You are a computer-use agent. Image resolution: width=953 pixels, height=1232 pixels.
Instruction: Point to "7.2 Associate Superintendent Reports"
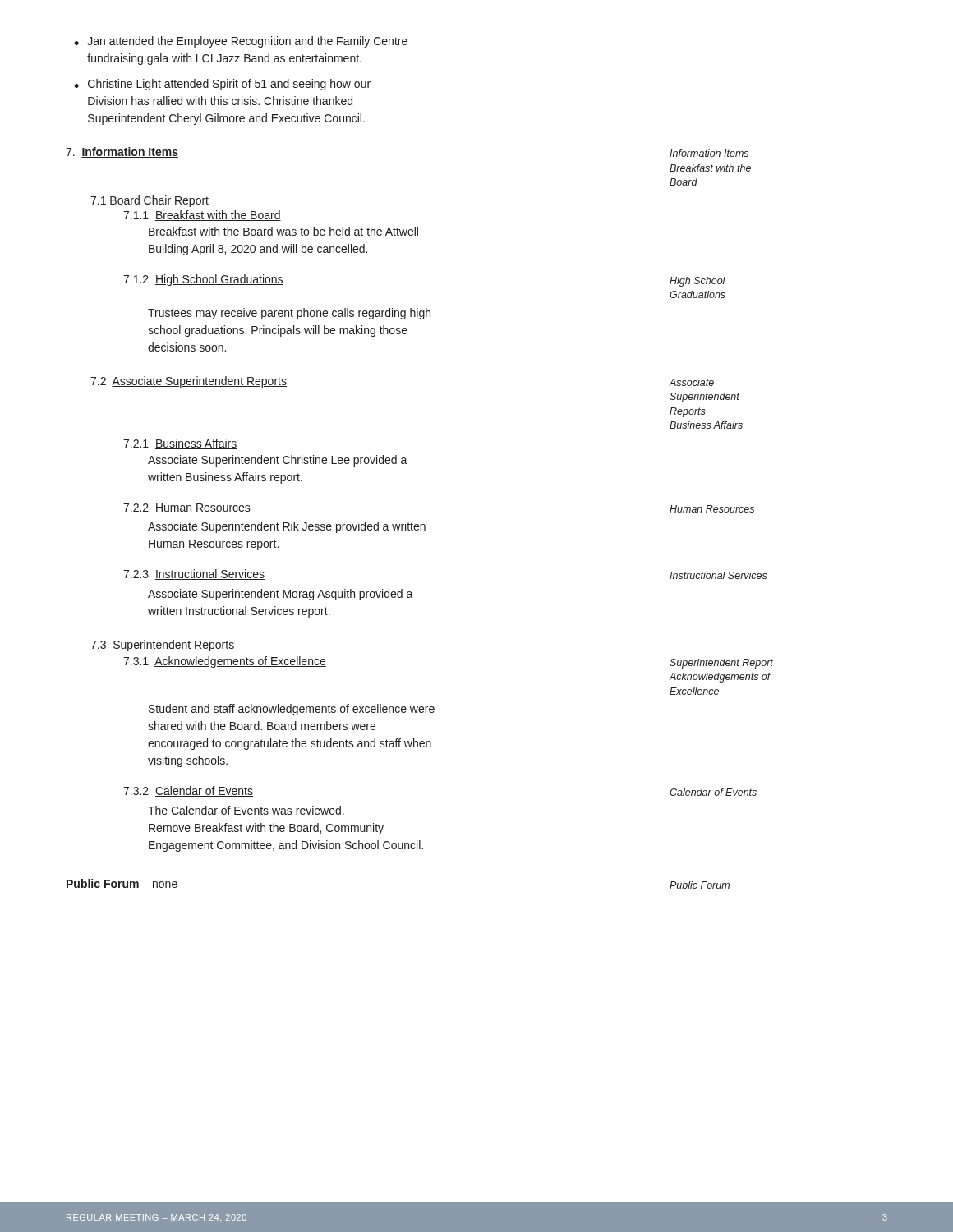(189, 381)
